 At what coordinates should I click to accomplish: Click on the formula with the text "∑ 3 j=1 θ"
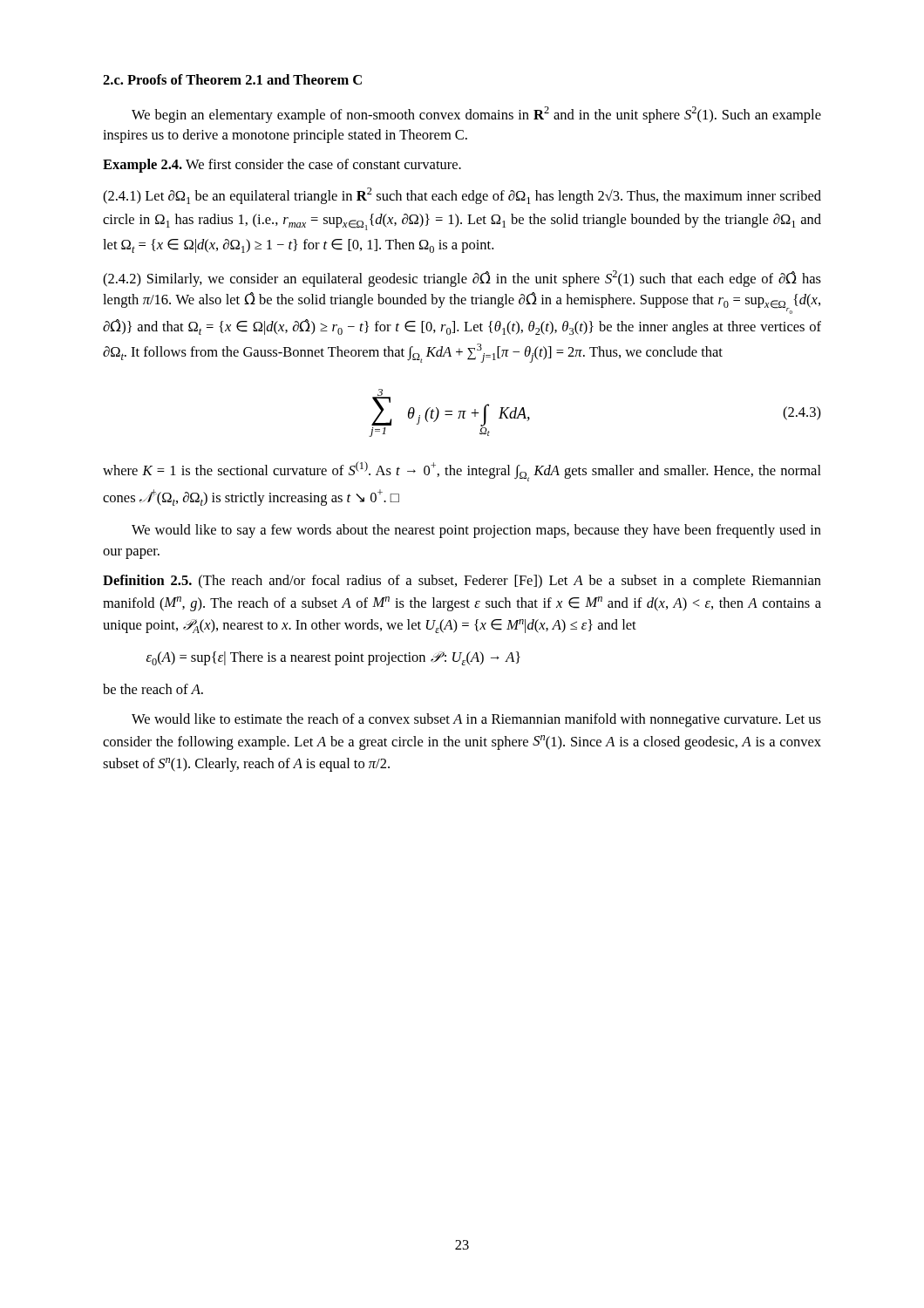coord(484,413)
